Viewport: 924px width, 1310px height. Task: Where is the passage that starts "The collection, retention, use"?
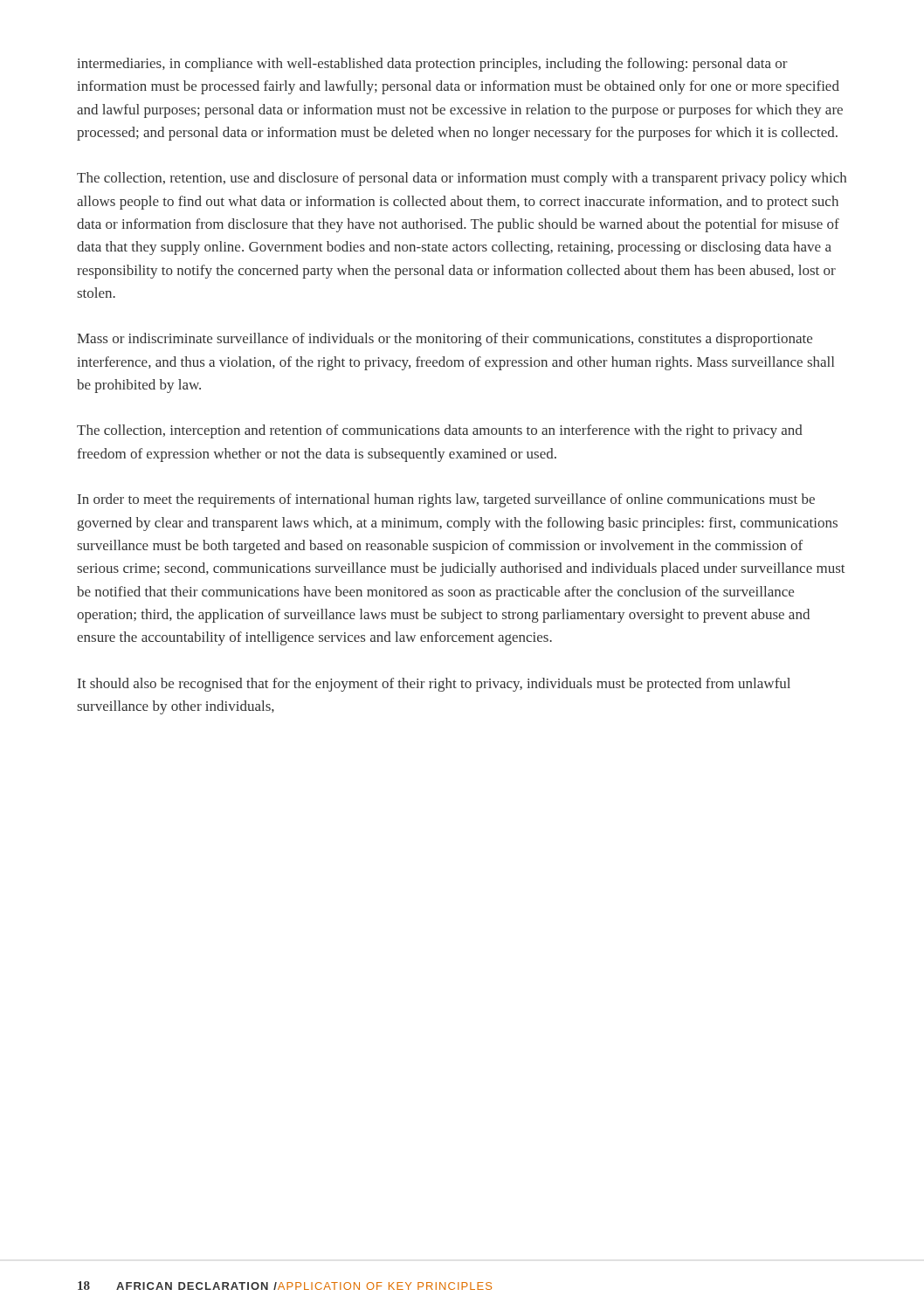point(462,236)
